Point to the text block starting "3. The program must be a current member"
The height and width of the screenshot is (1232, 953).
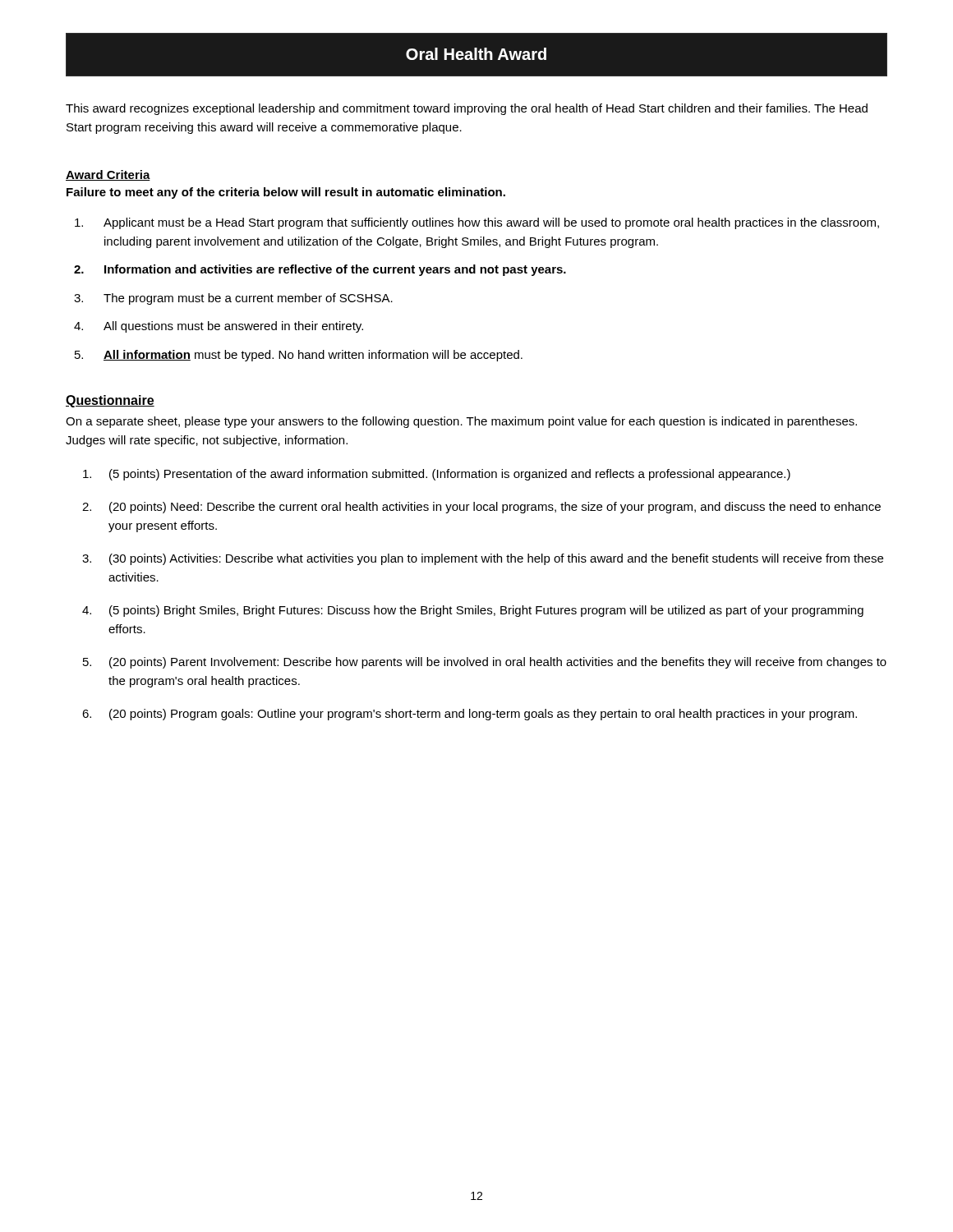tap(233, 299)
